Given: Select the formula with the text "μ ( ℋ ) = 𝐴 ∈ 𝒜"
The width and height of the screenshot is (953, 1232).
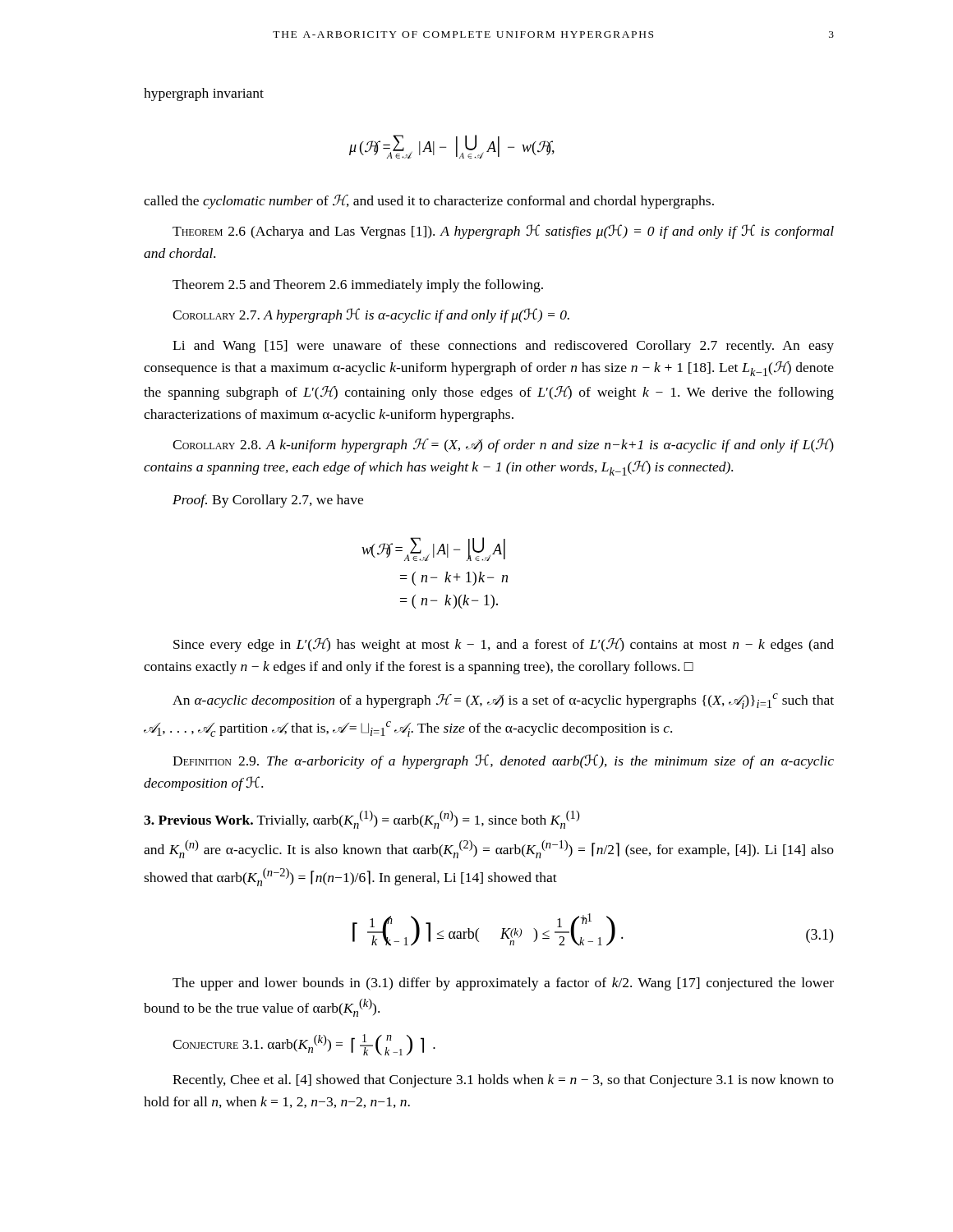Looking at the screenshot, I should coord(489,147).
